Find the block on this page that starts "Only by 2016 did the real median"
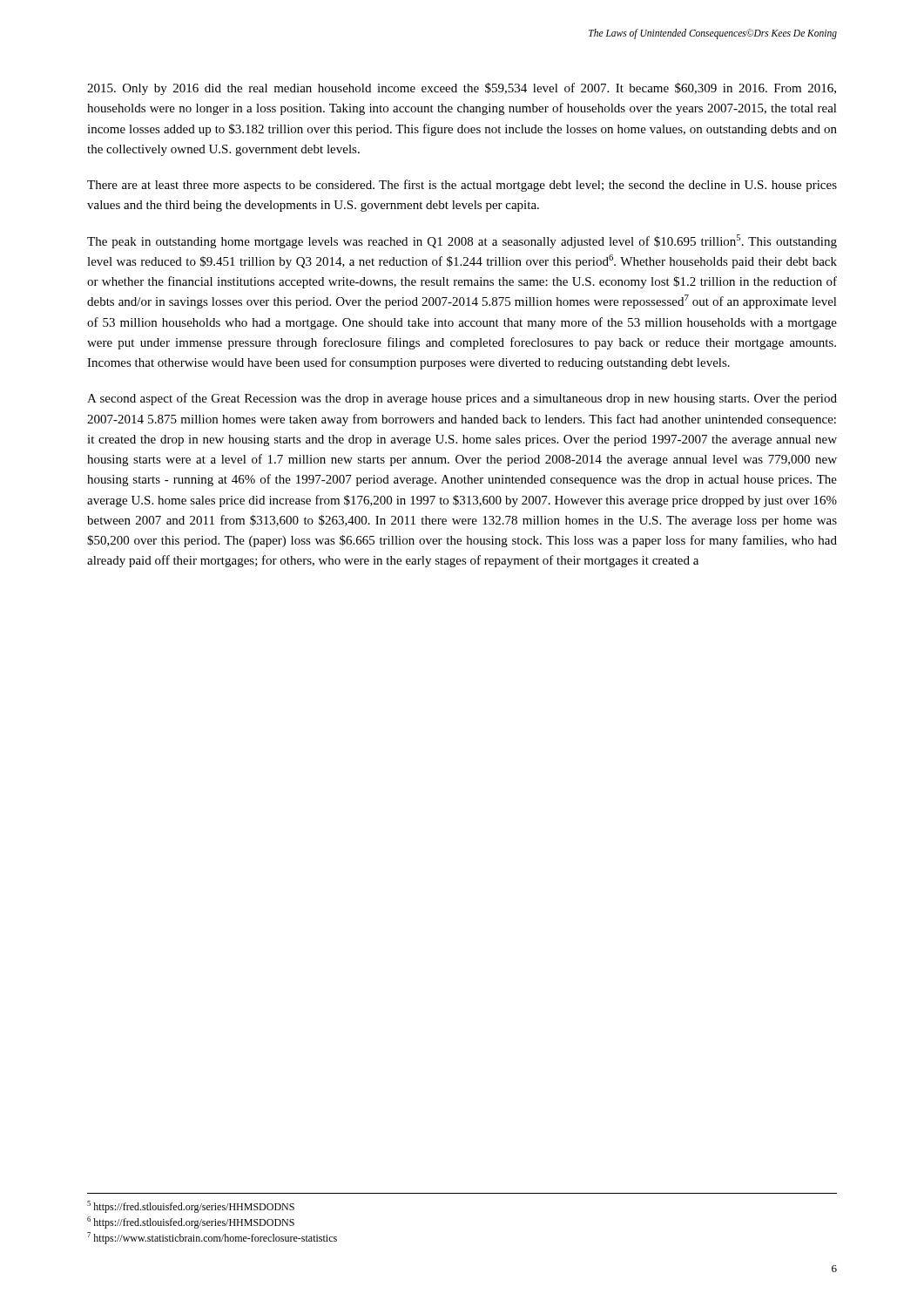924x1307 pixels. (462, 118)
